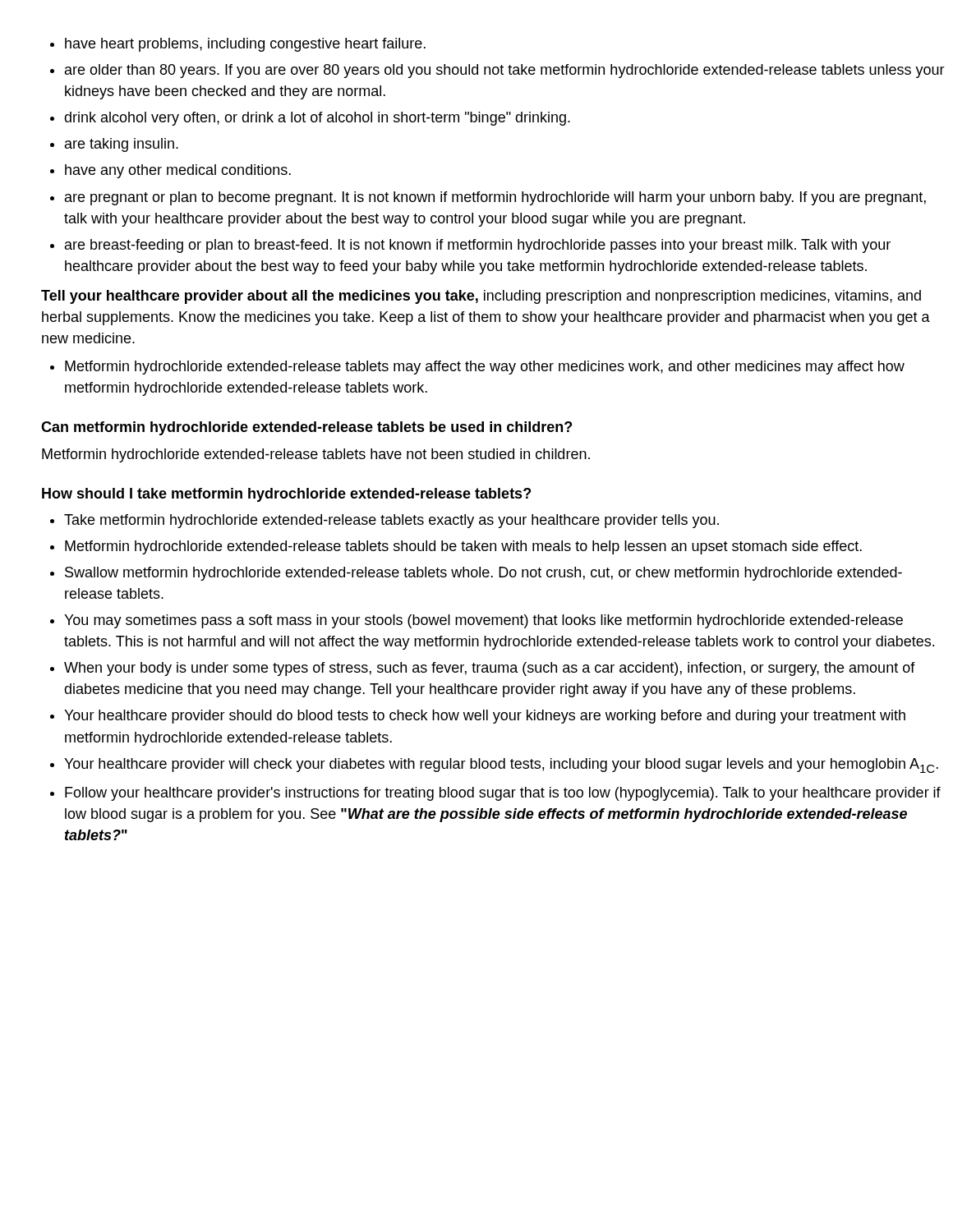The image size is (953, 1232).
Task: Click on the text block starting "have heart problems,"
Action: (x=245, y=44)
